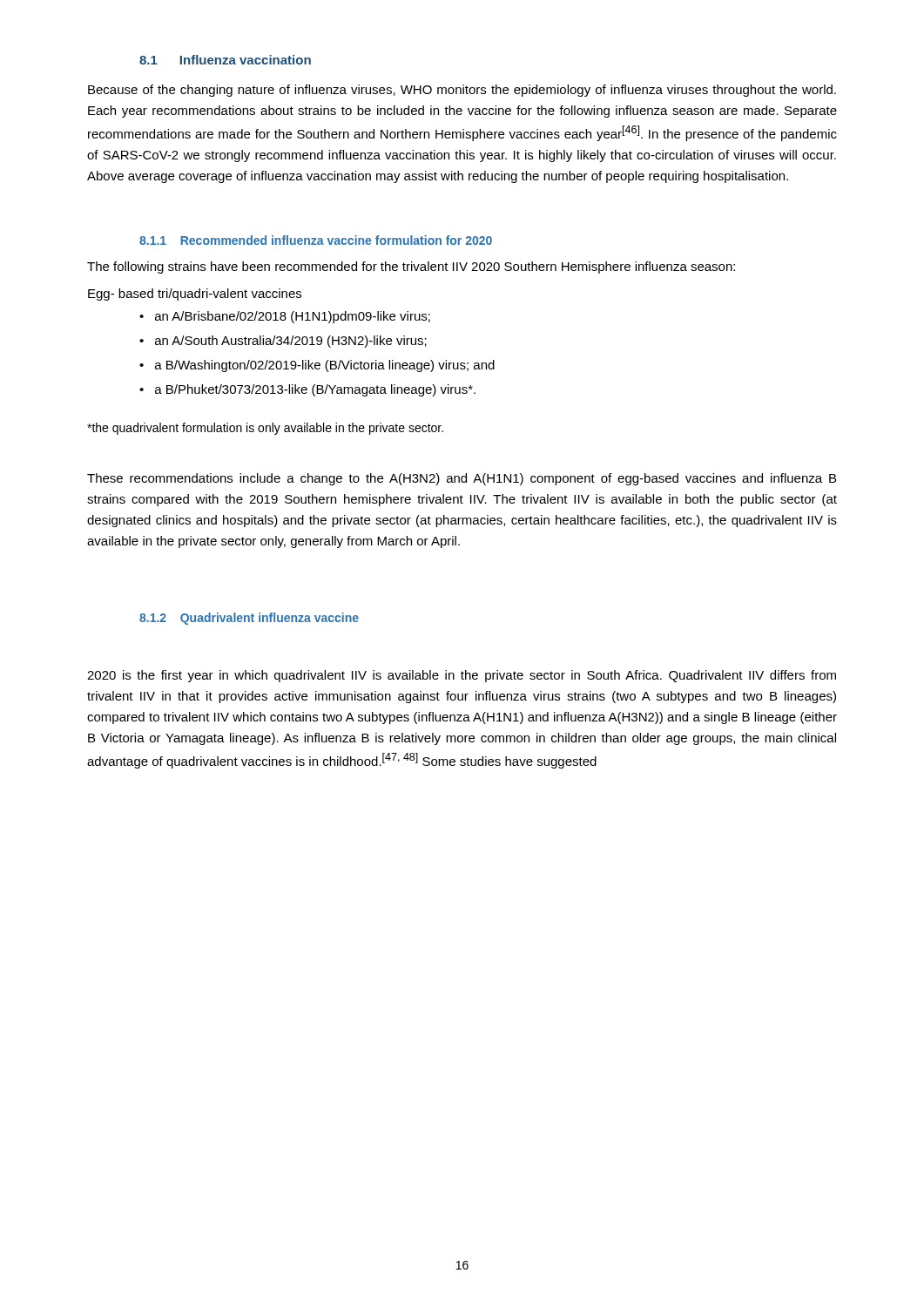The width and height of the screenshot is (924, 1307).
Task: Click on the text with the text "Egg- based tri/quadri-valent vaccines"
Action: [195, 293]
